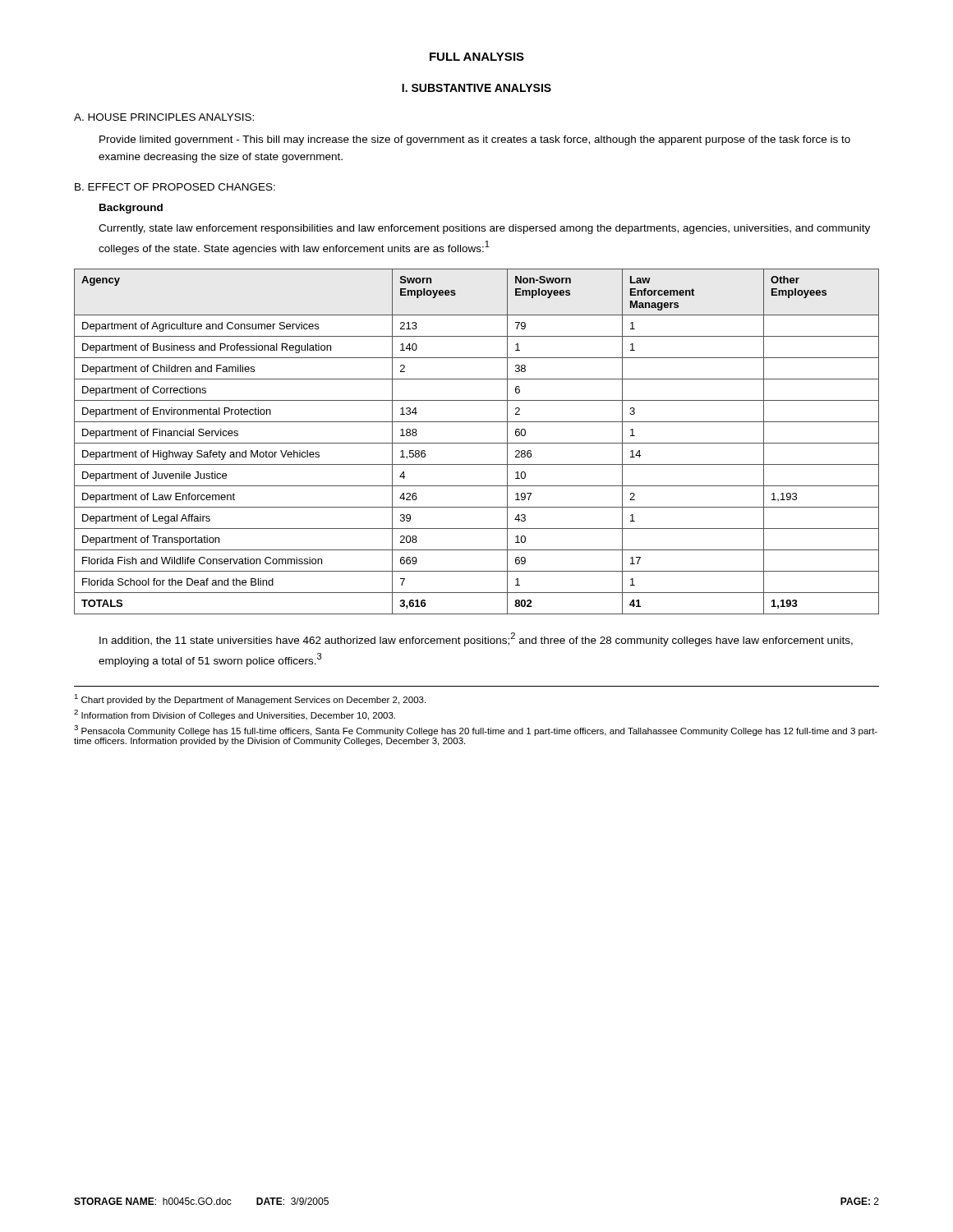
Task: Find the element starting "B. EFFECT OF PROPOSED CHANGES:"
Action: coord(175,187)
